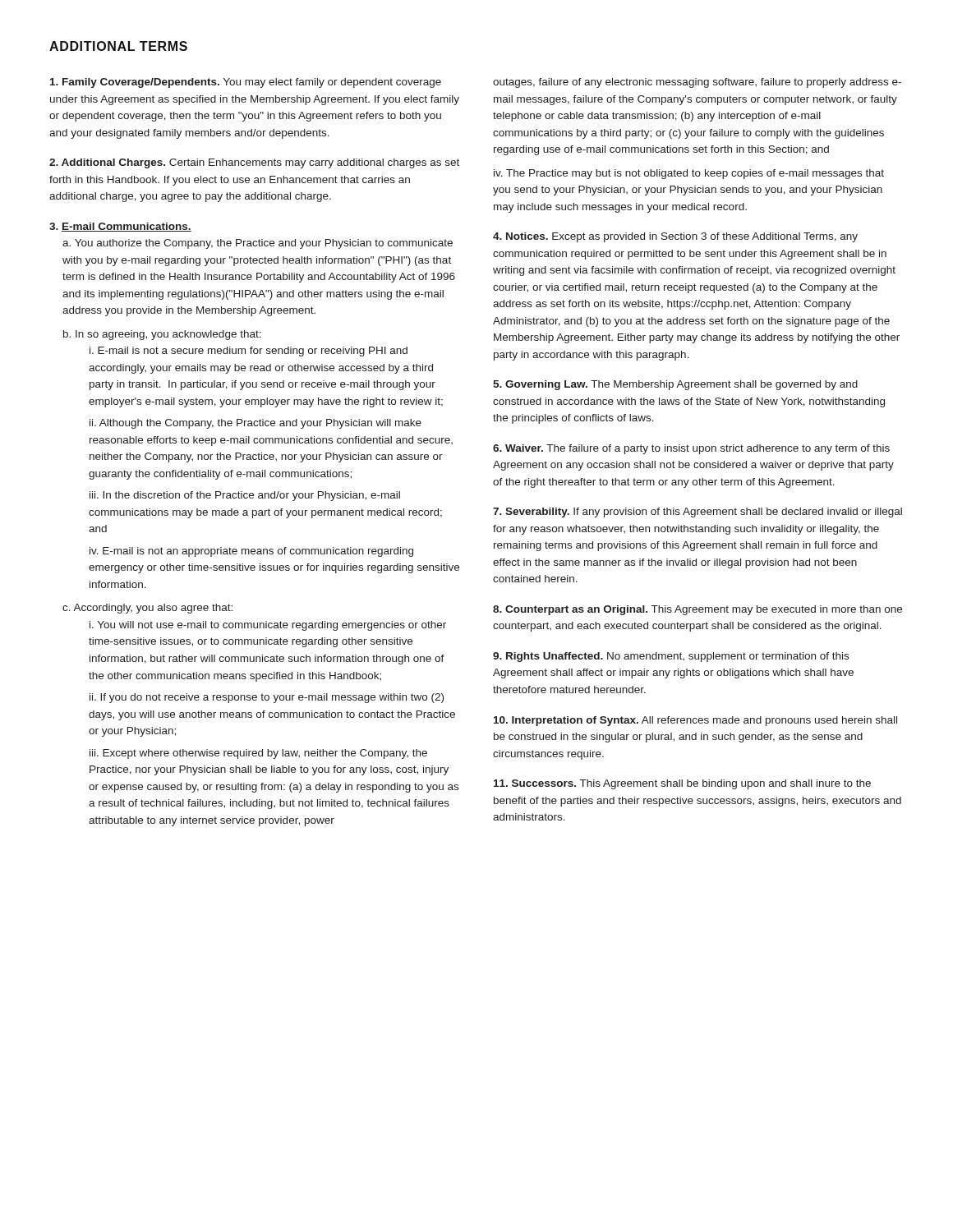Locate the title
Viewport: 953px width, 1232px height.
pos(476,47)
